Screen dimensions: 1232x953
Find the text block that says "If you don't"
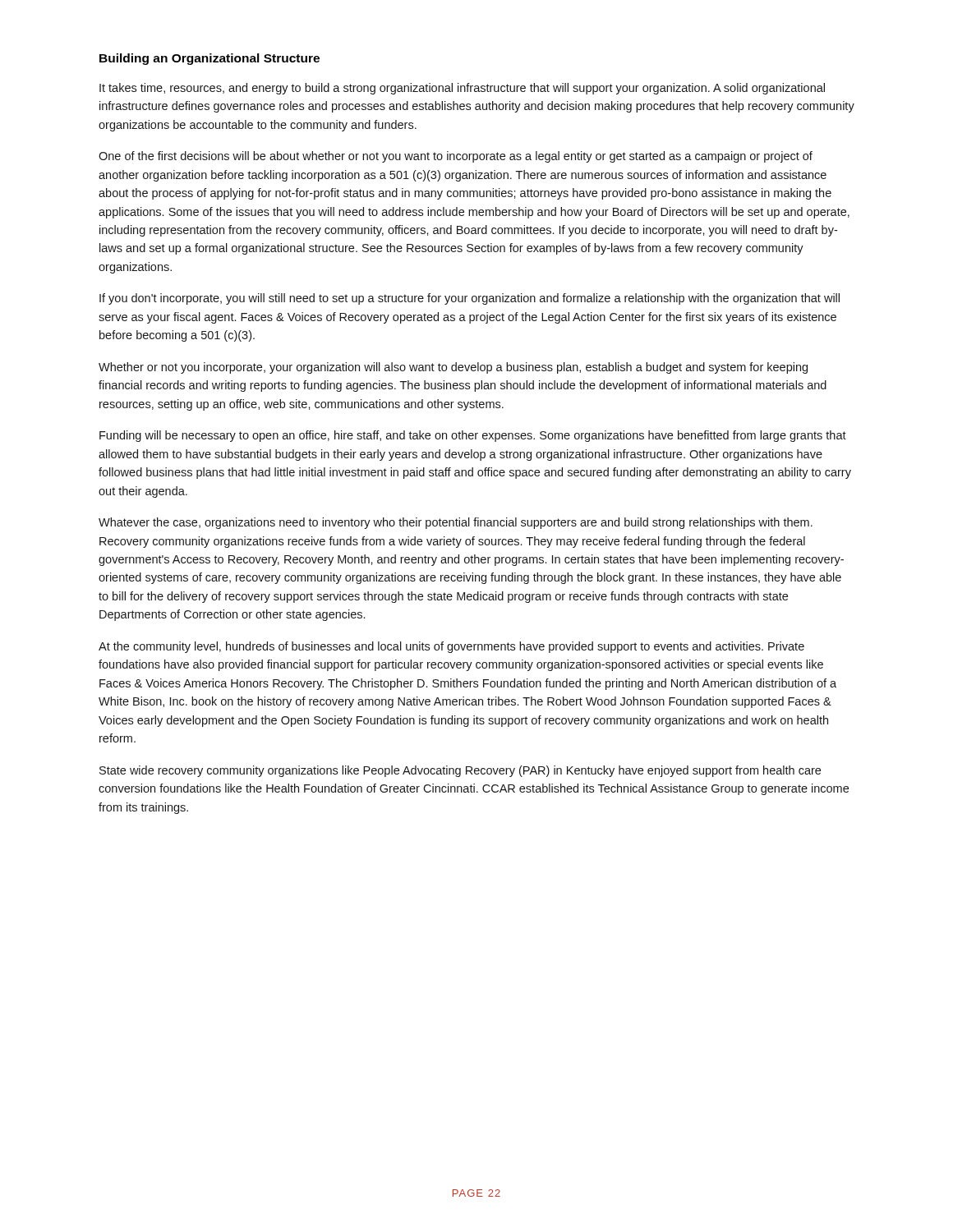click(x=470, y=317)
